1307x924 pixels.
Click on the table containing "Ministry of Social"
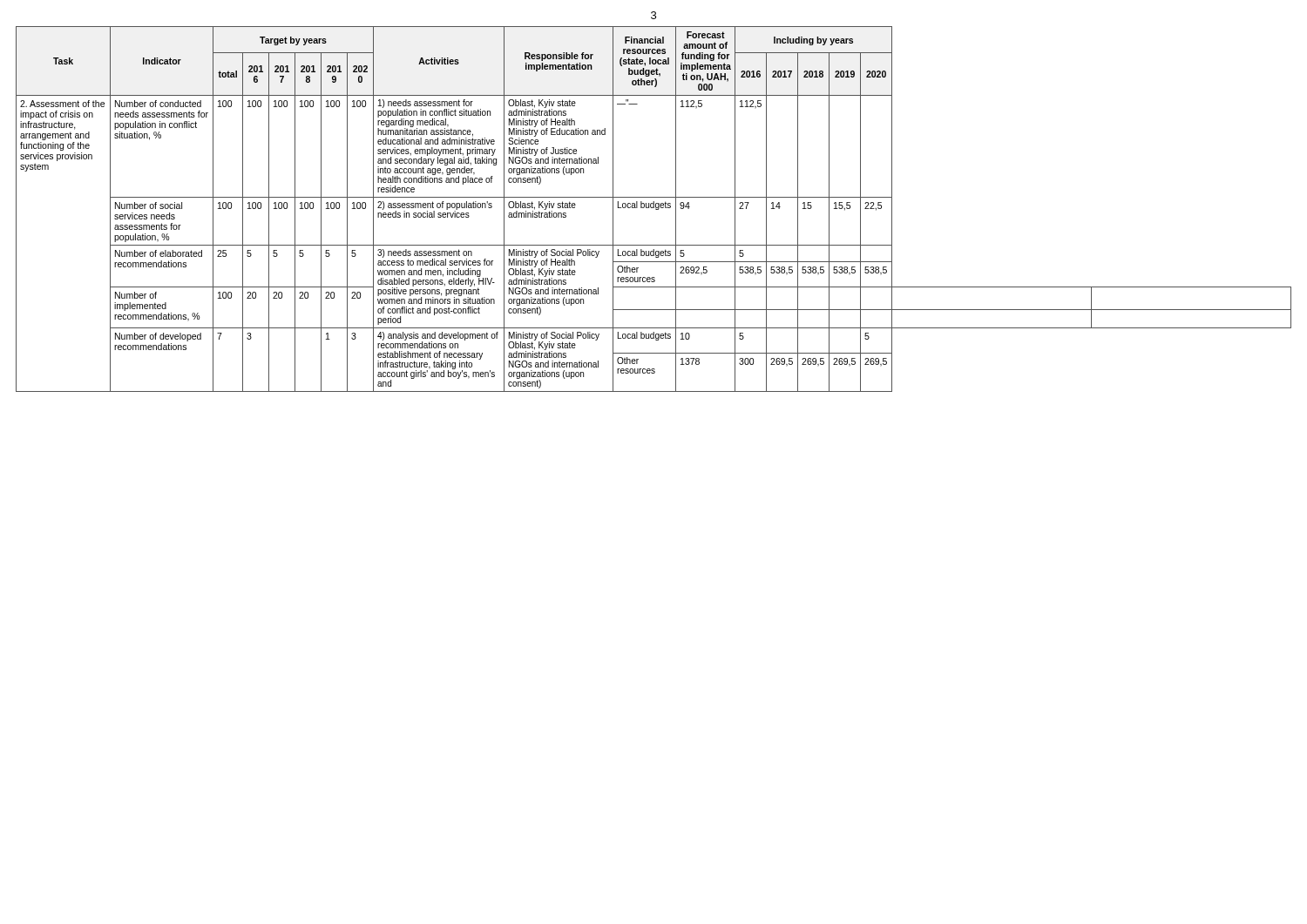[x=654, y=209]
